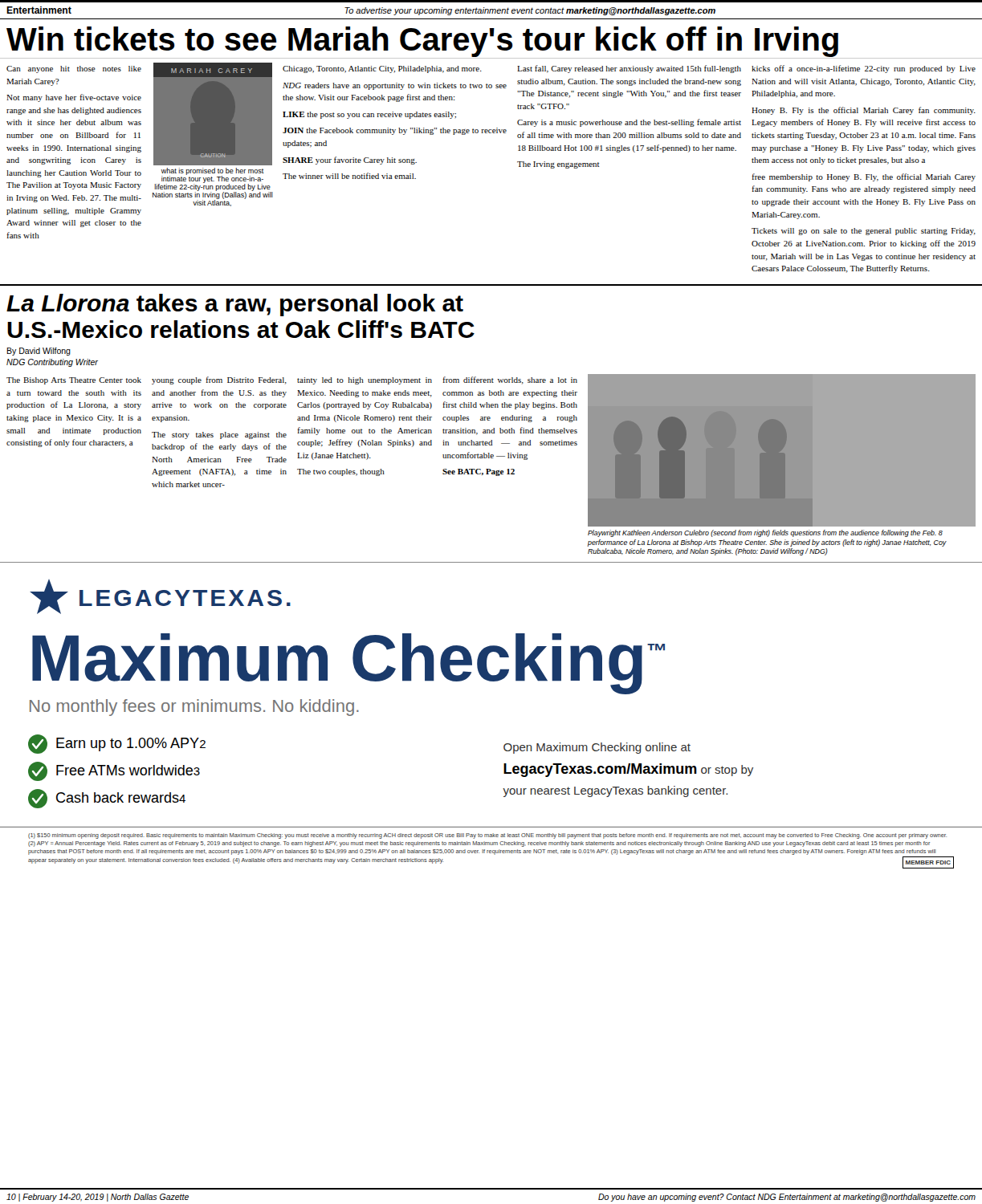Click the passage that begins "young couple from Distrito Federal,"
Screen dimensions: 1204x982
[x=219, y=433]
